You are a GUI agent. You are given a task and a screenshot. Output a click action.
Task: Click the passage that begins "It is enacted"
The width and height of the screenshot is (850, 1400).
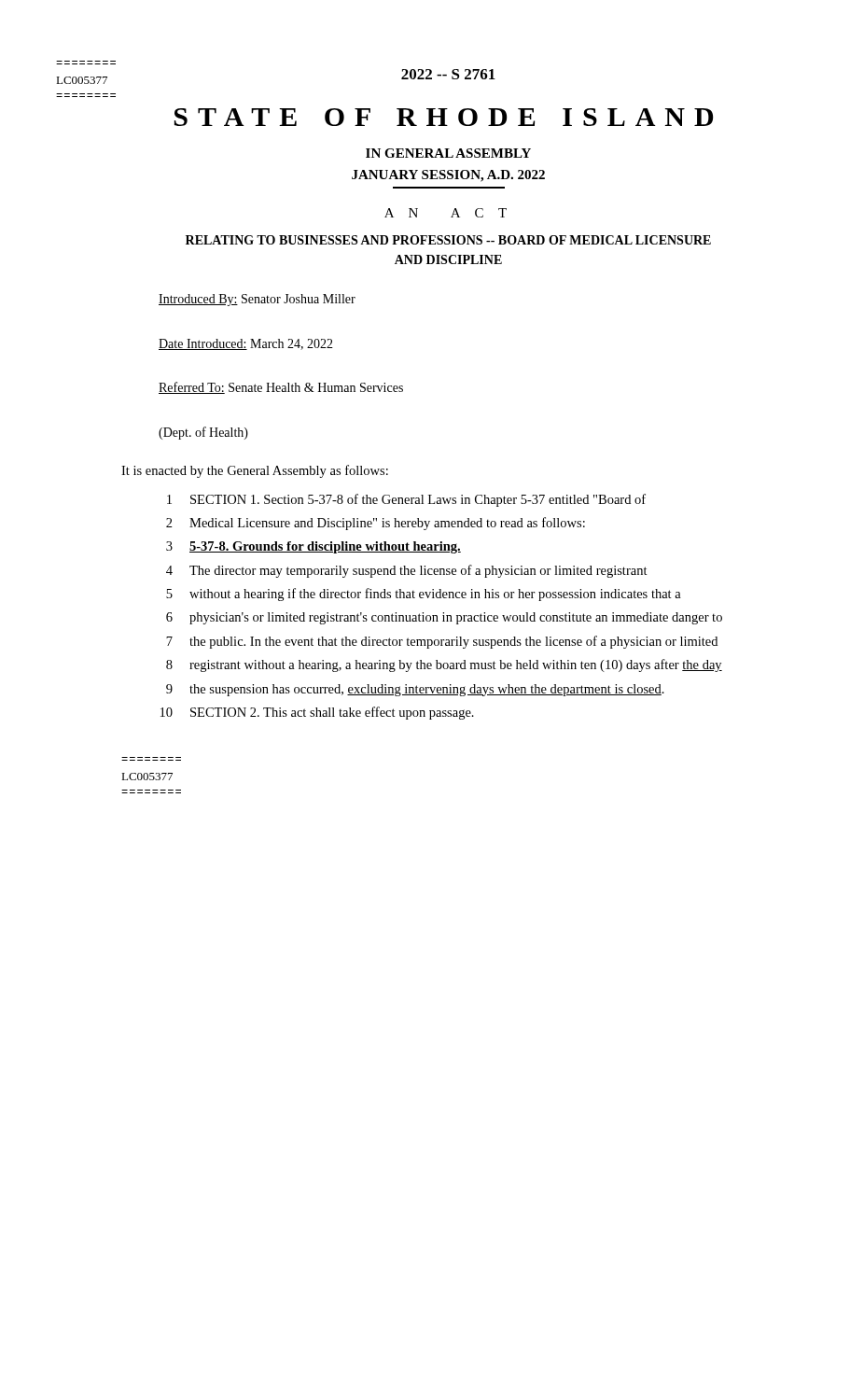click(x=255, y=470)
